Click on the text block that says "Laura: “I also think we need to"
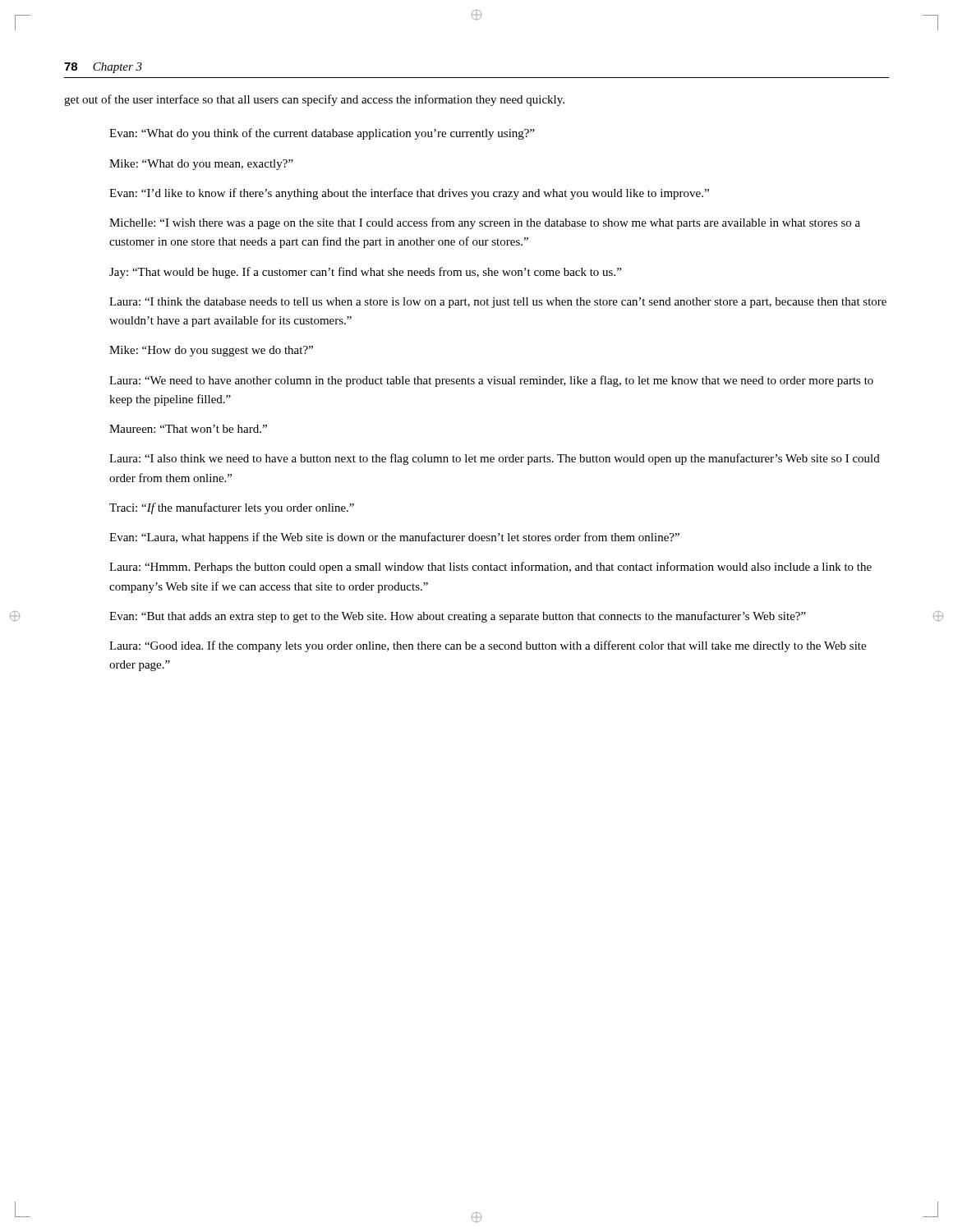 pyautogui.click(x=494, y=468)
